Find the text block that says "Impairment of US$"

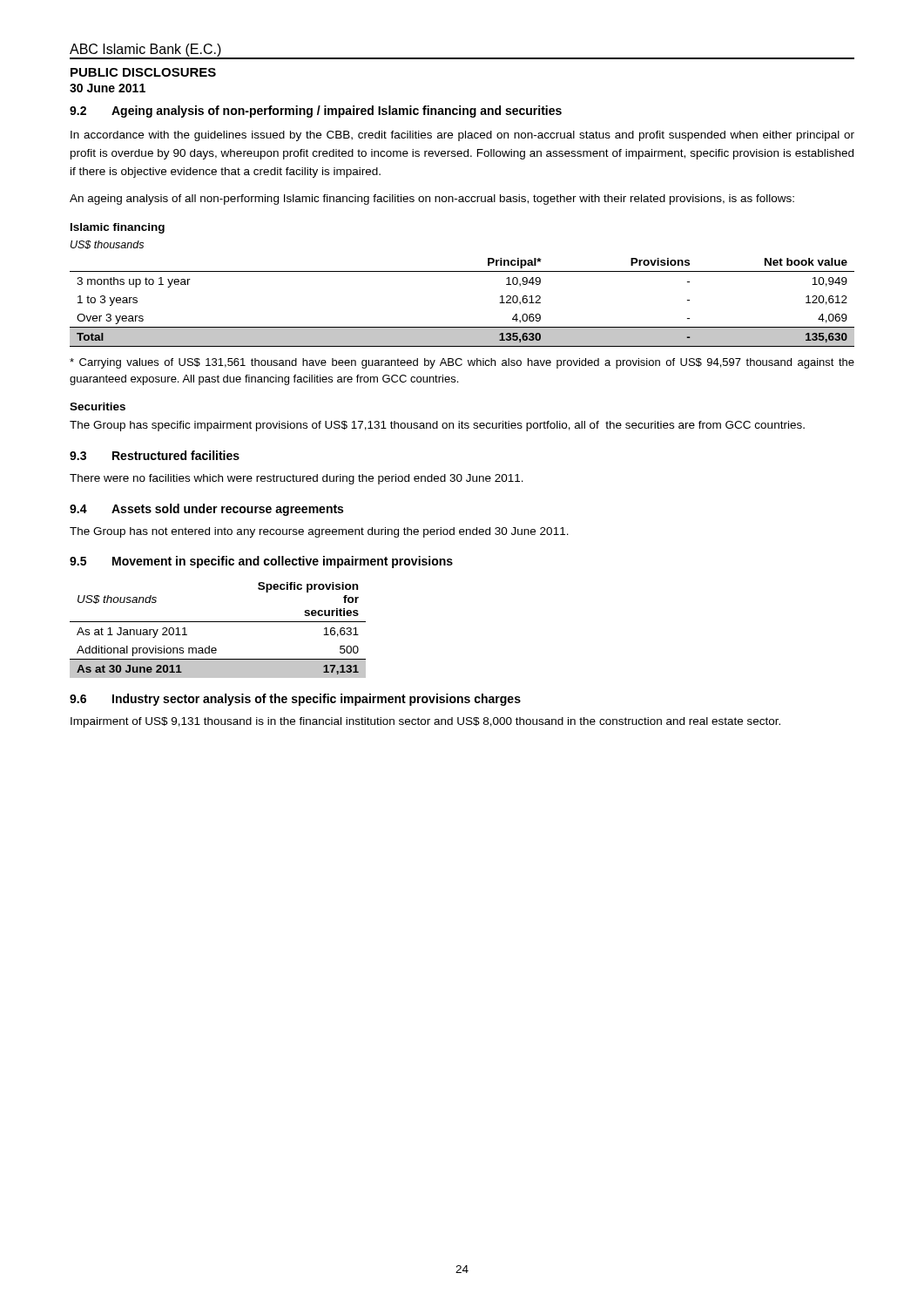[x=426, y=721]
